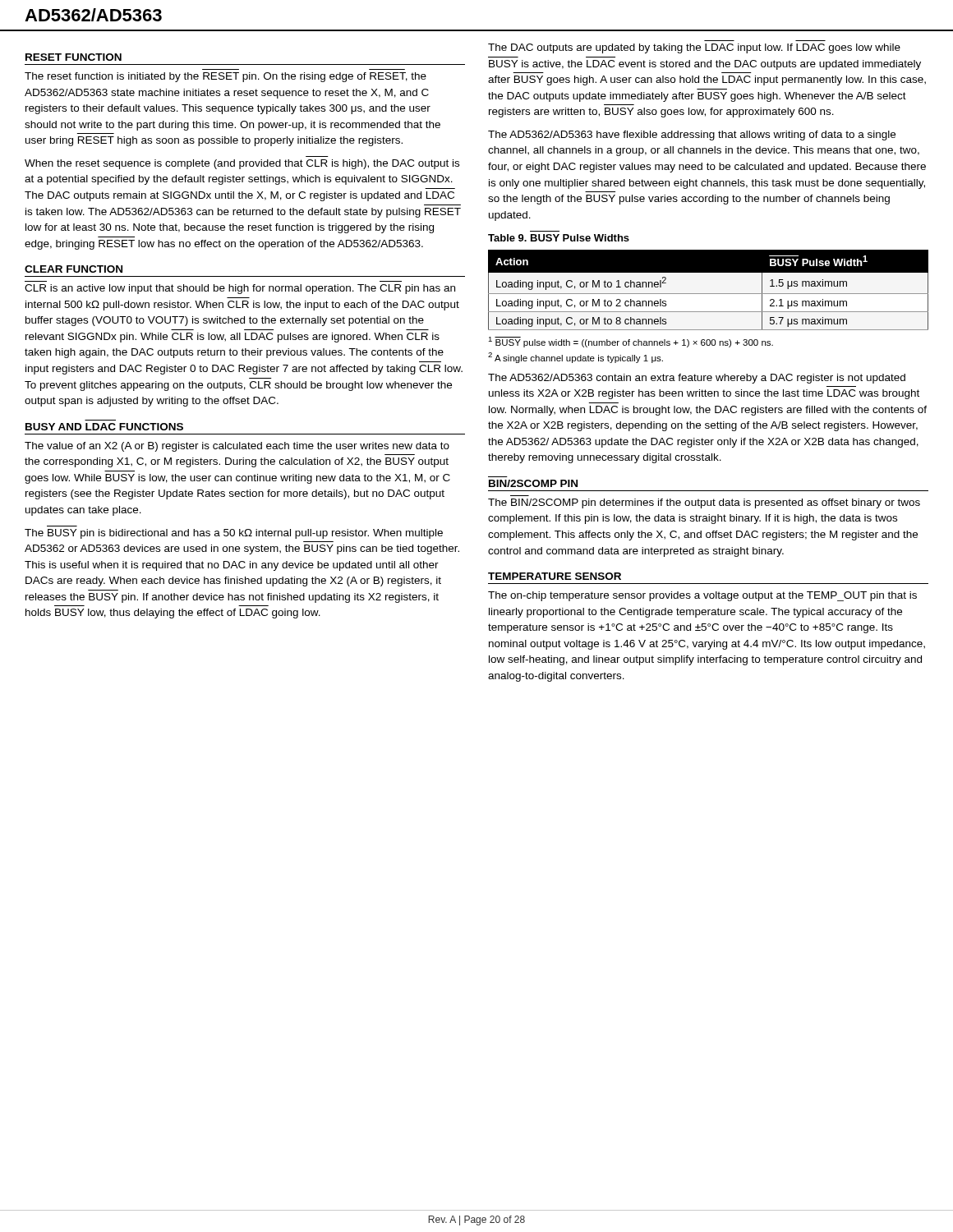The image size is (953, 1232).
Task: Find the text block starting "The BIN/2SCOMP pin determines"
Action: (708, 526)
